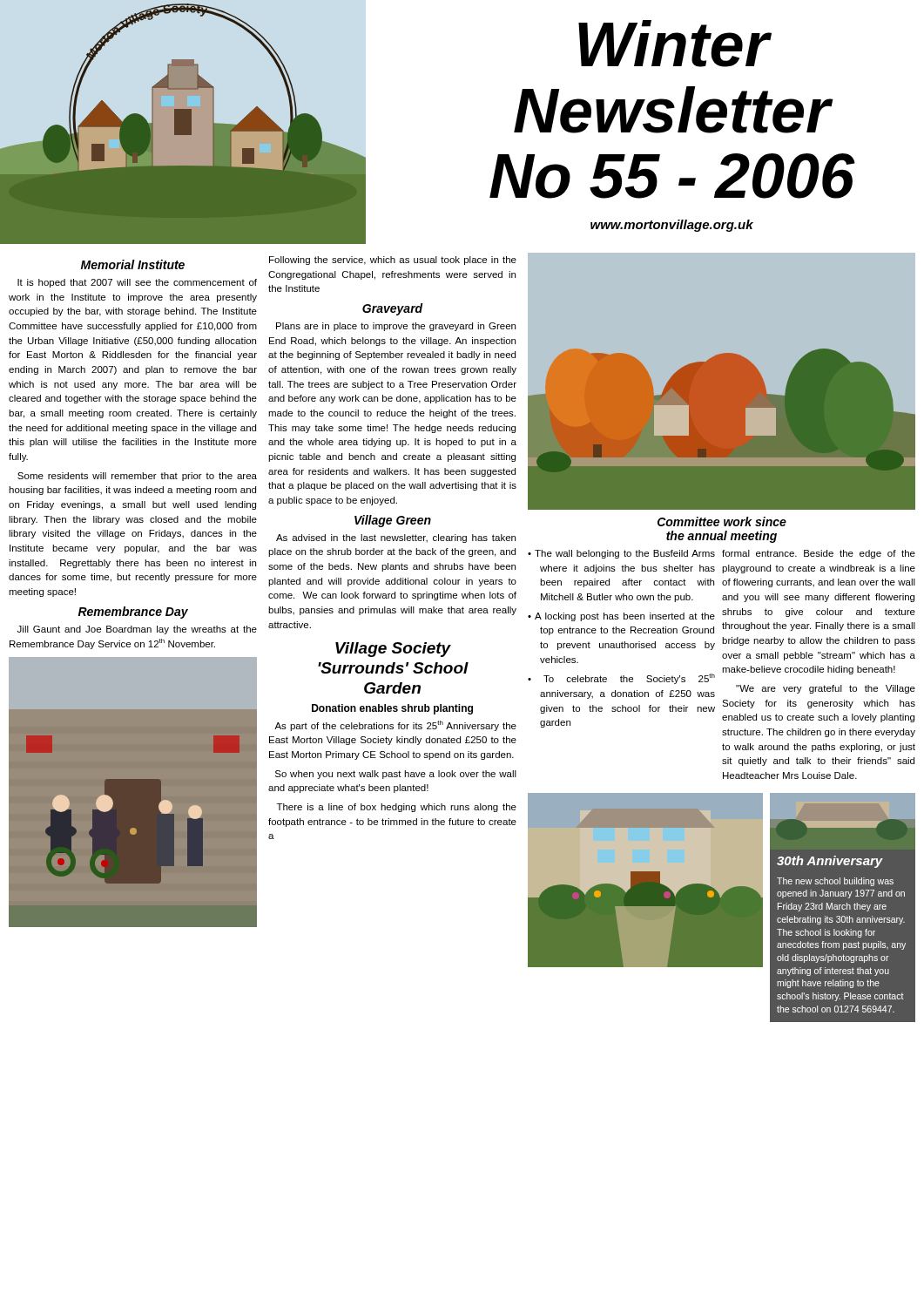Locate the text block starting "Village Green"
924x1307 pixels.
(392, 520)
